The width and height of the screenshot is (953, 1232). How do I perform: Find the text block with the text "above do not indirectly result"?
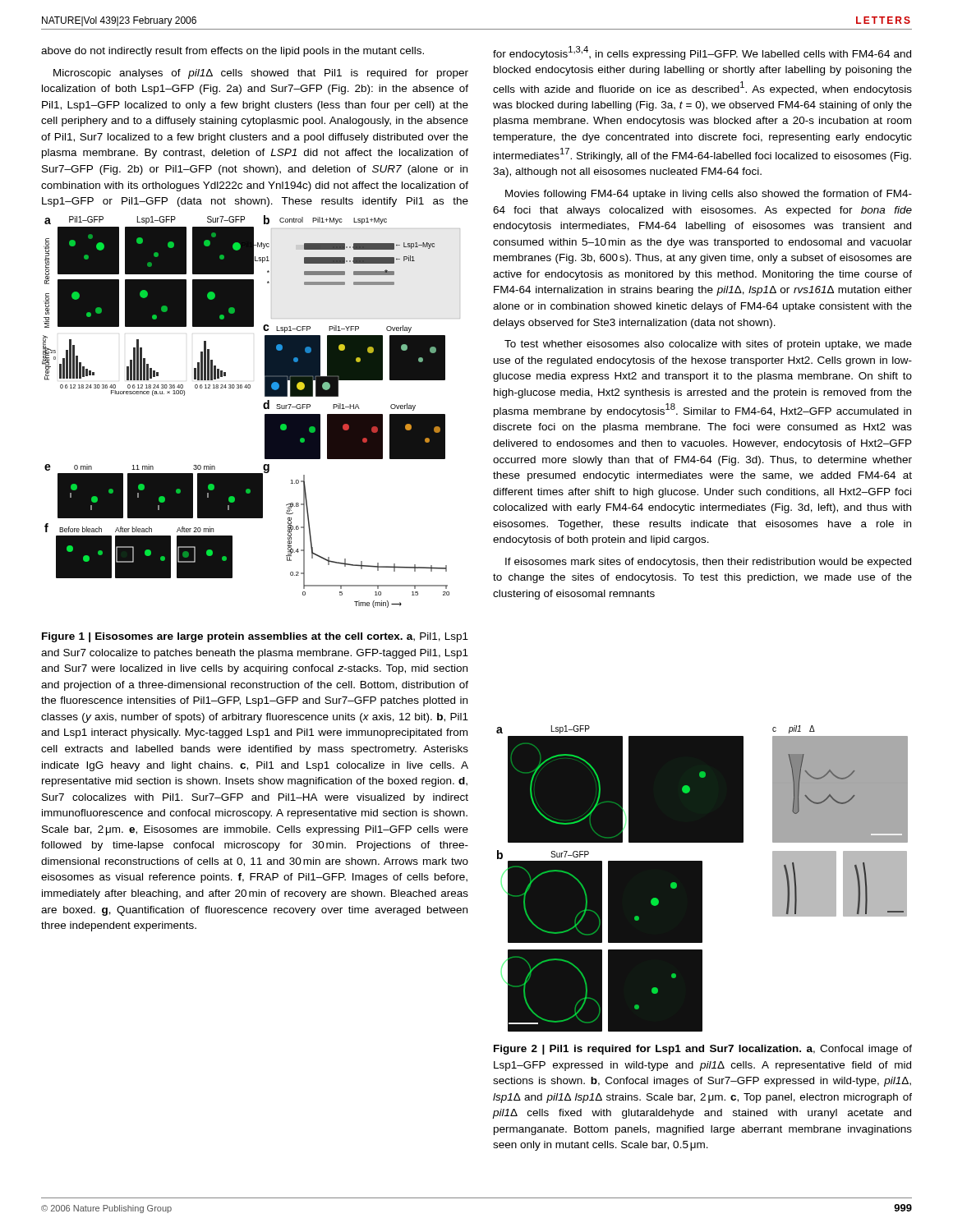pyautogui.click(x=255, y=51)
